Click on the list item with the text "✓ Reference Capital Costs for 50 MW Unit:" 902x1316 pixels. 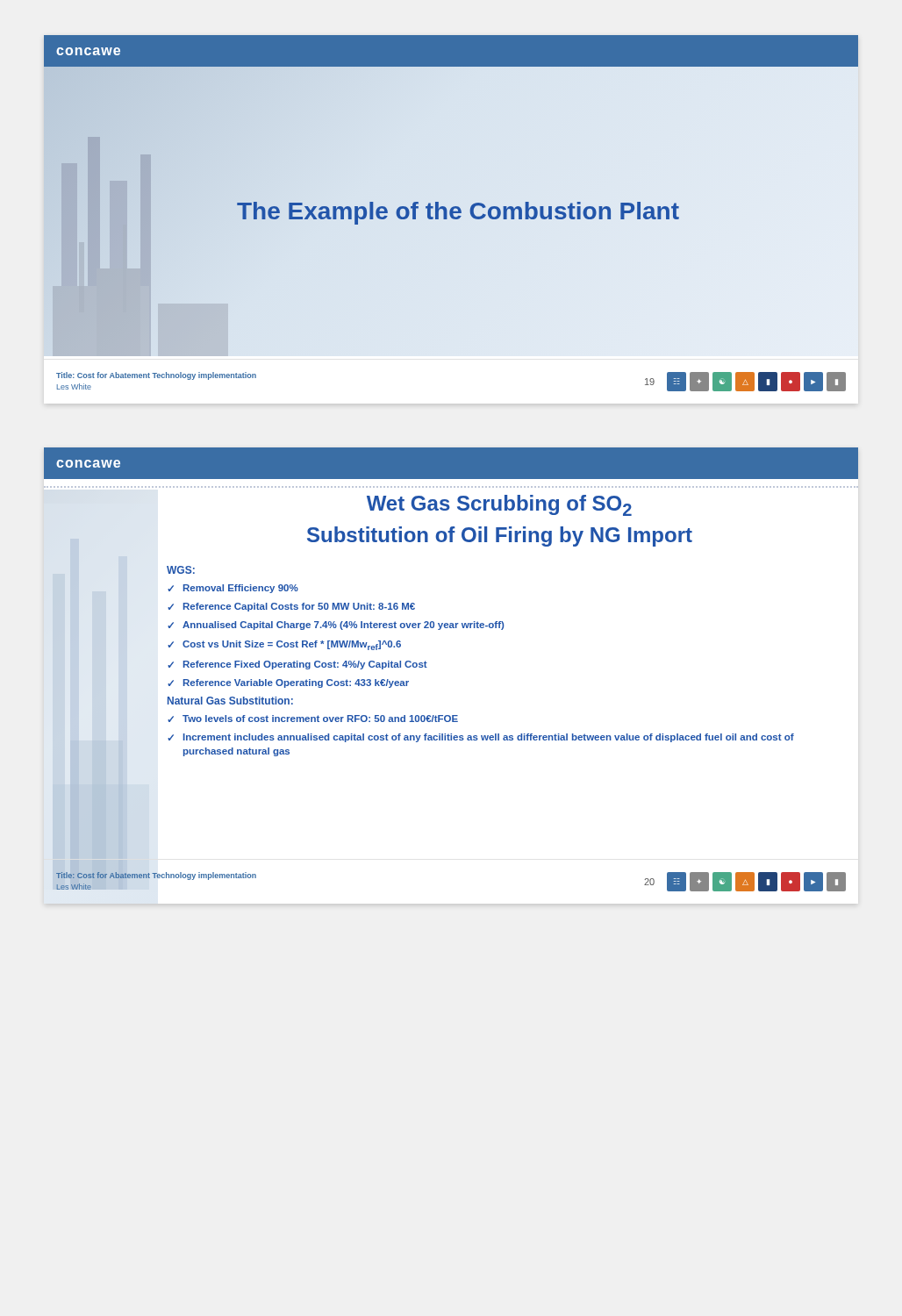[x=291, y=607]
